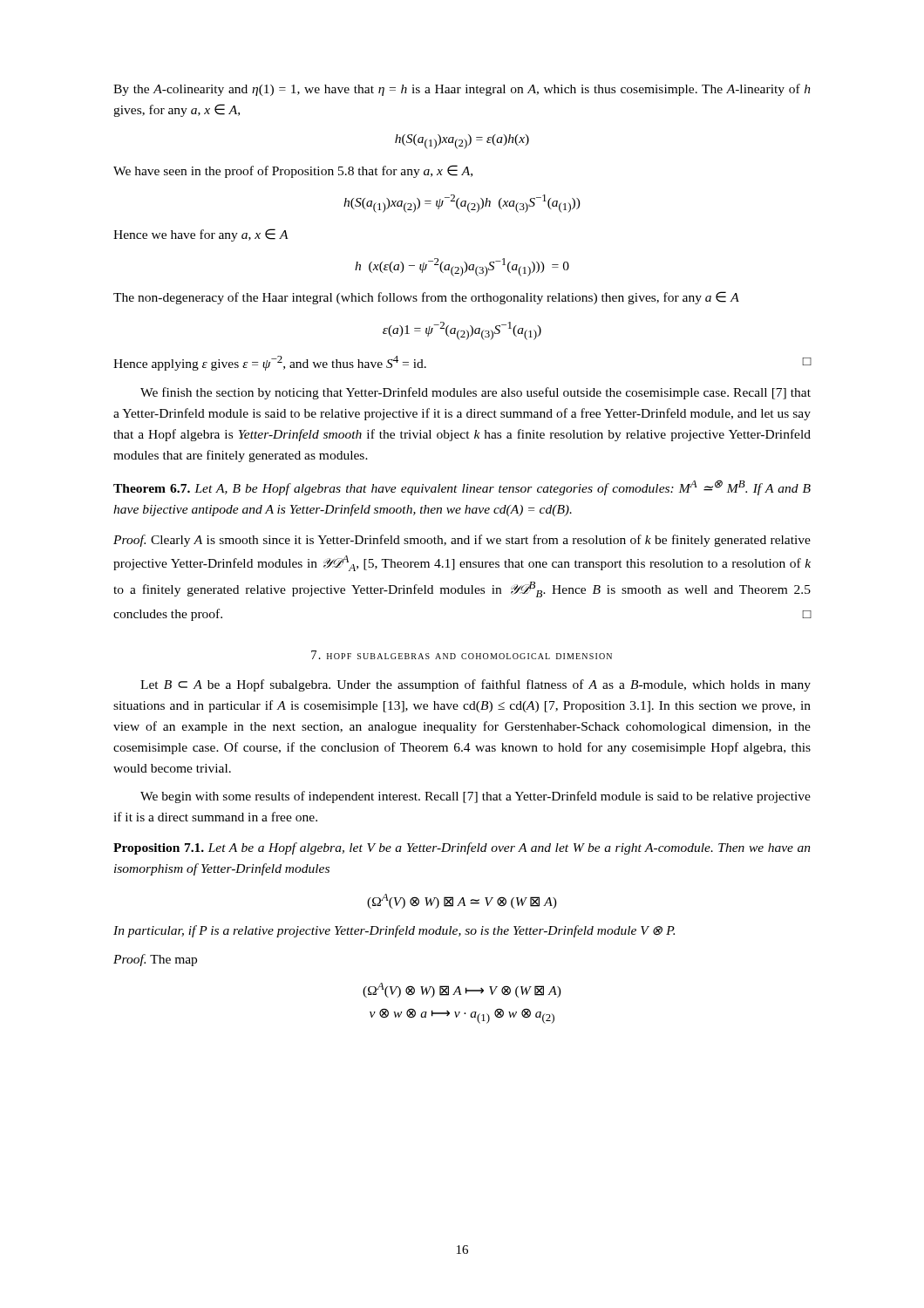
Task: Locate the formula containing "h(S(a(1))xa(2)) = ε(a)h(x)"
Action: click(462, 140)
